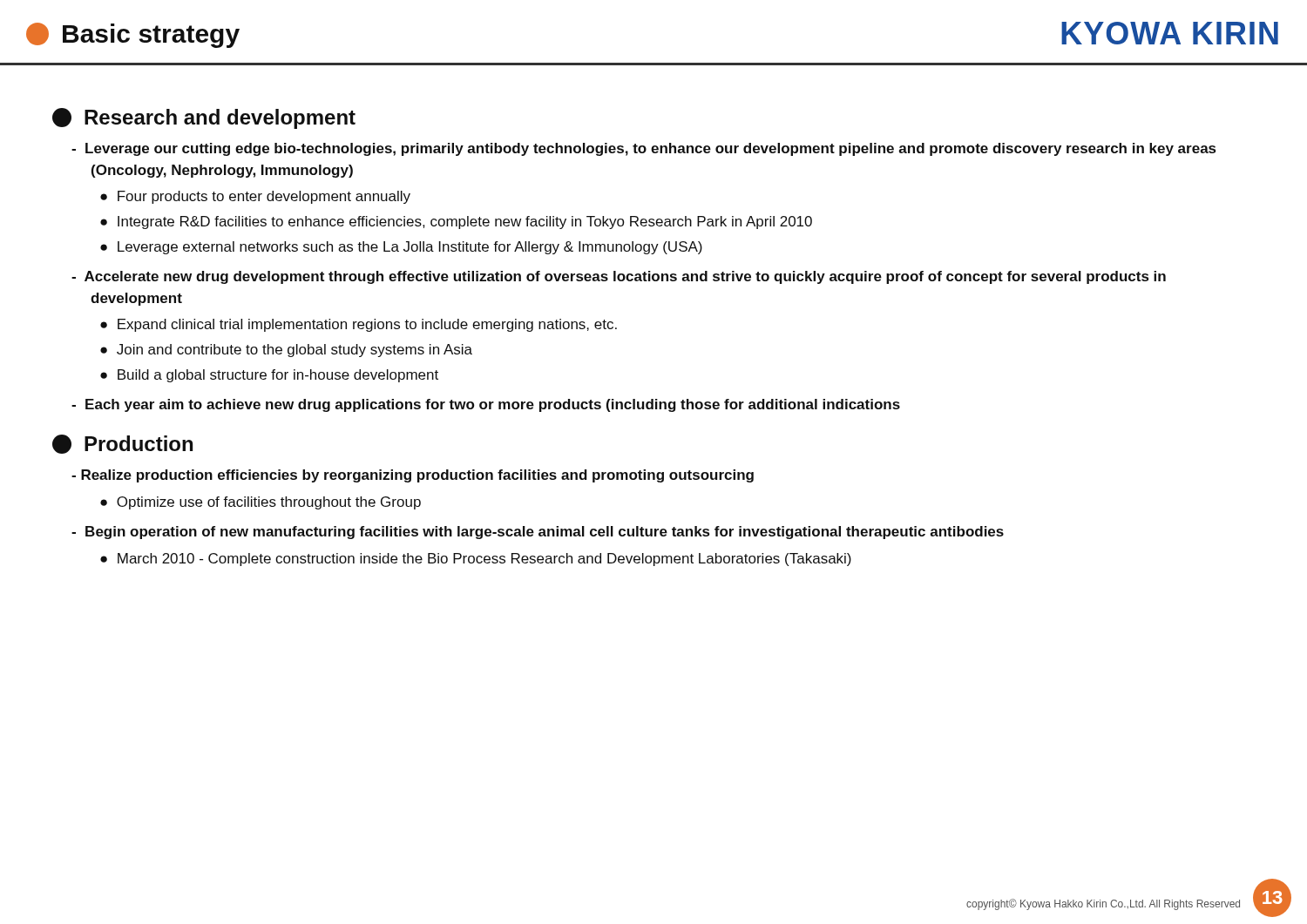Image resolution: width=1307 pixels, height=924 pixels.
Task: Where is the passage that starts "- Begin operation of new"?
Action: coord(538,532)
